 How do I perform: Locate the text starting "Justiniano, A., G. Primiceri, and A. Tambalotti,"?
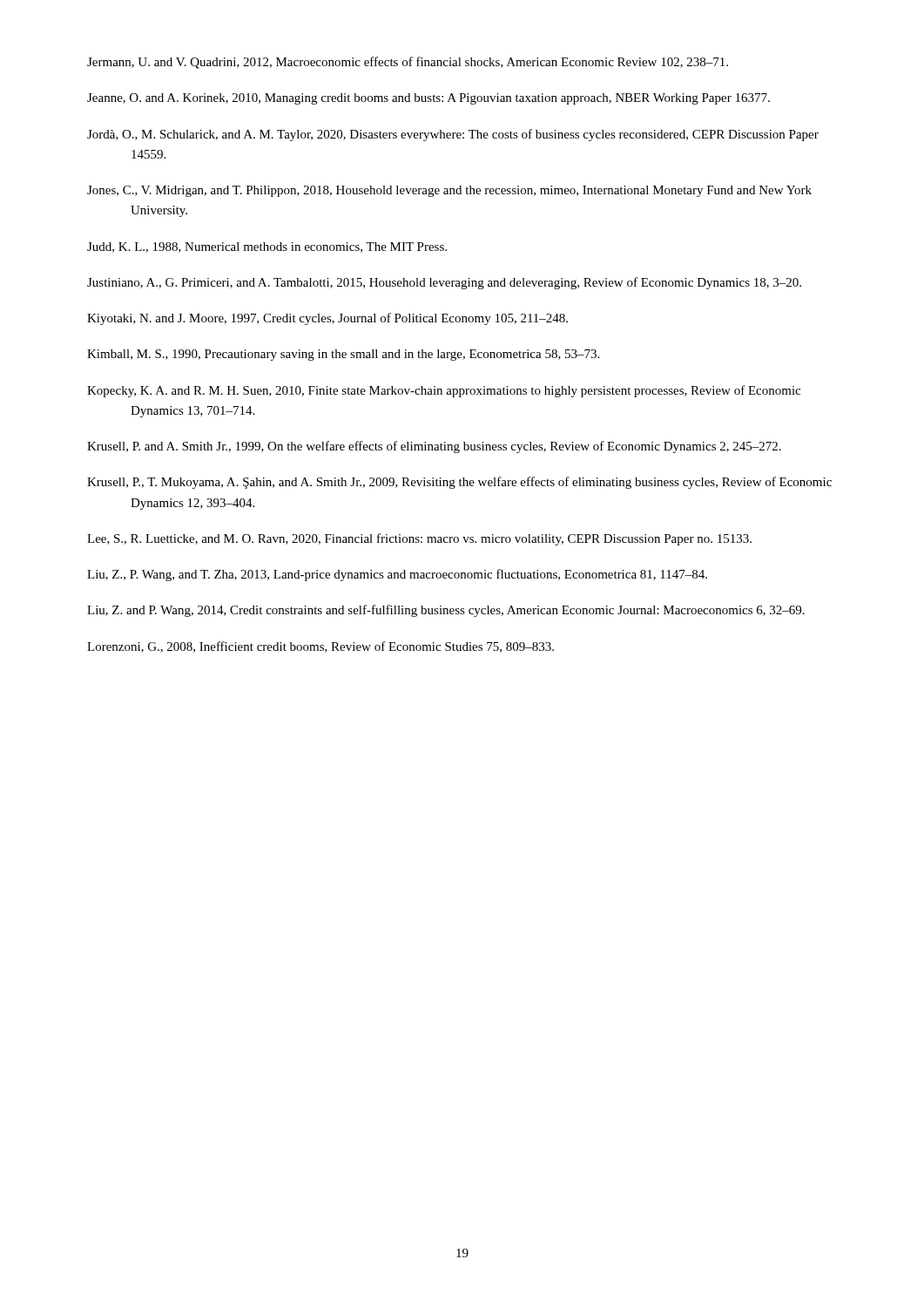pos(445,282)
